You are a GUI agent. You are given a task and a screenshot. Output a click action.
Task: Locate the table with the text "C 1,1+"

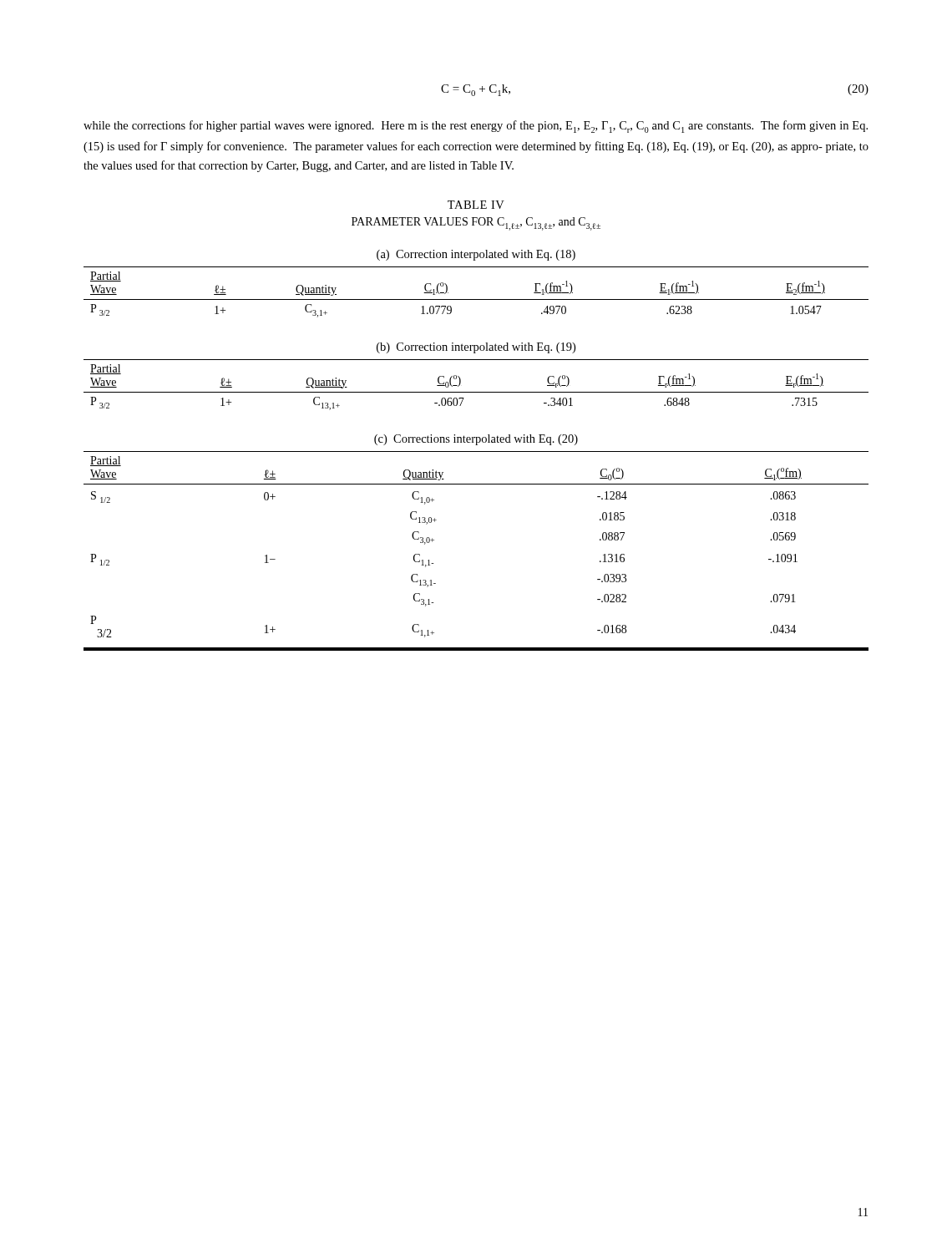click(x=476, y=551)
